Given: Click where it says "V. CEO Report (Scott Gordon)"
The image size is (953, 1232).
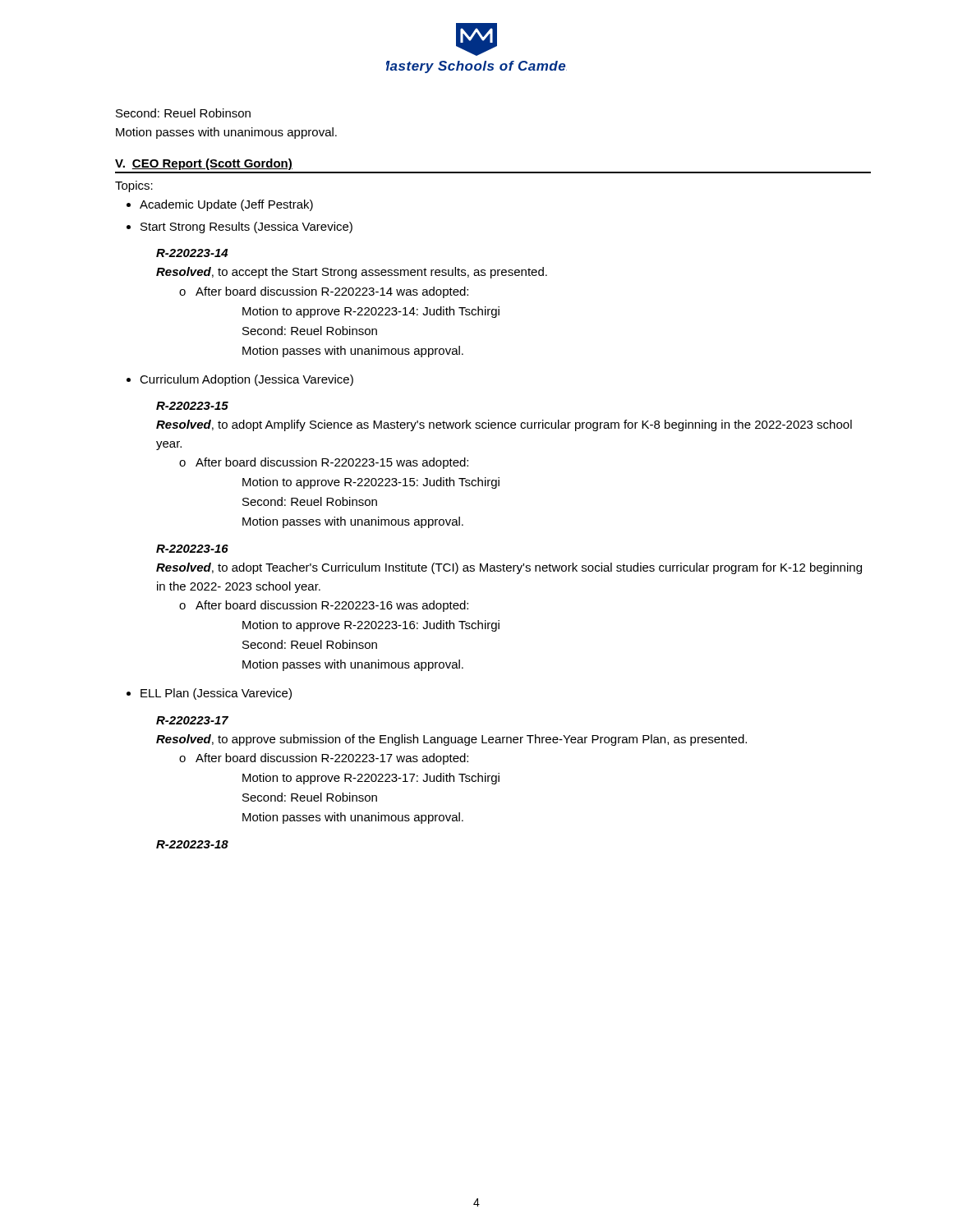Looking at the screenshot, I should [x=204, y=163].
